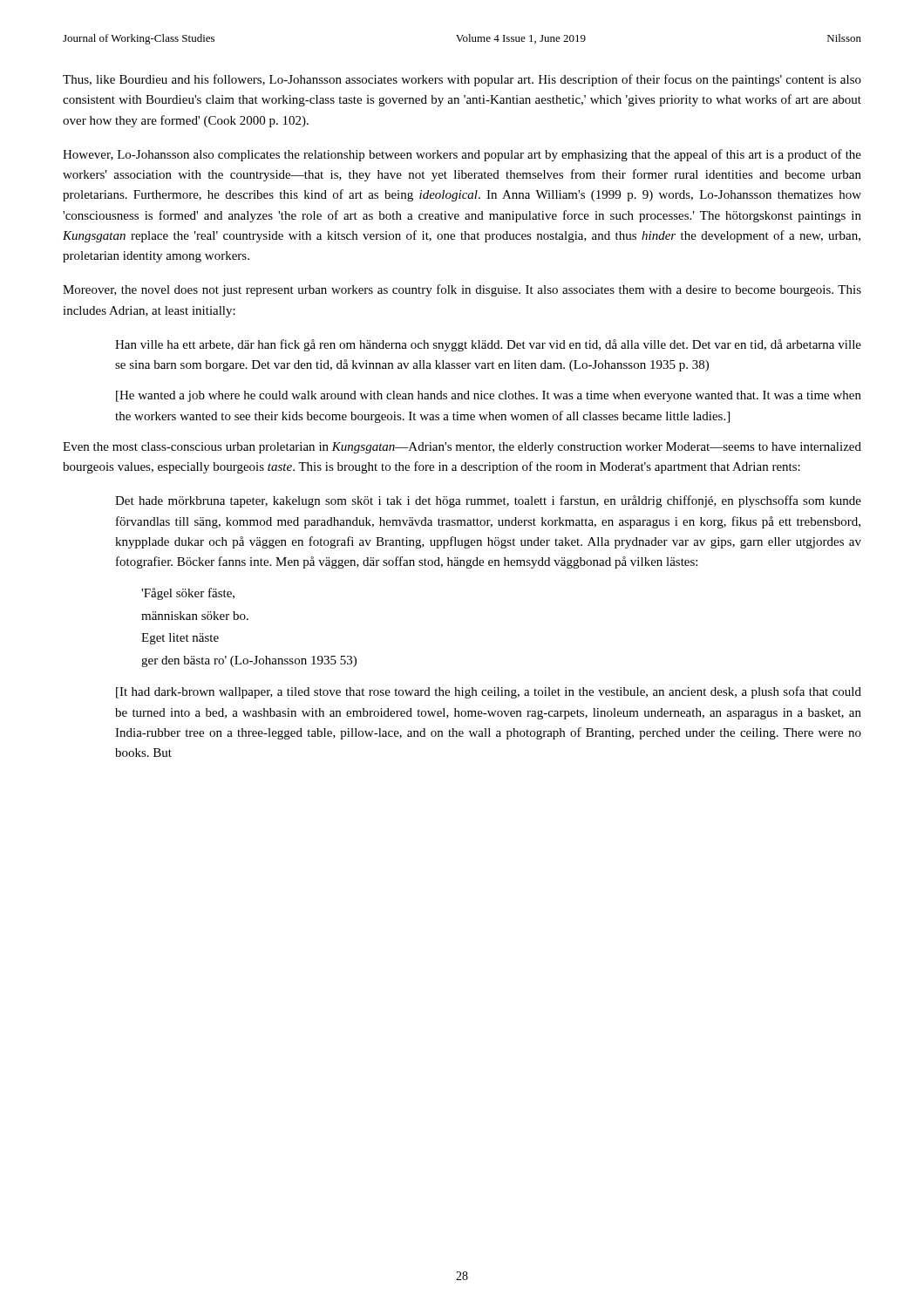Navigate to the passage starting "[It had dark-brown wallpaper, a tiled stove"

click(x=488, y=723)
